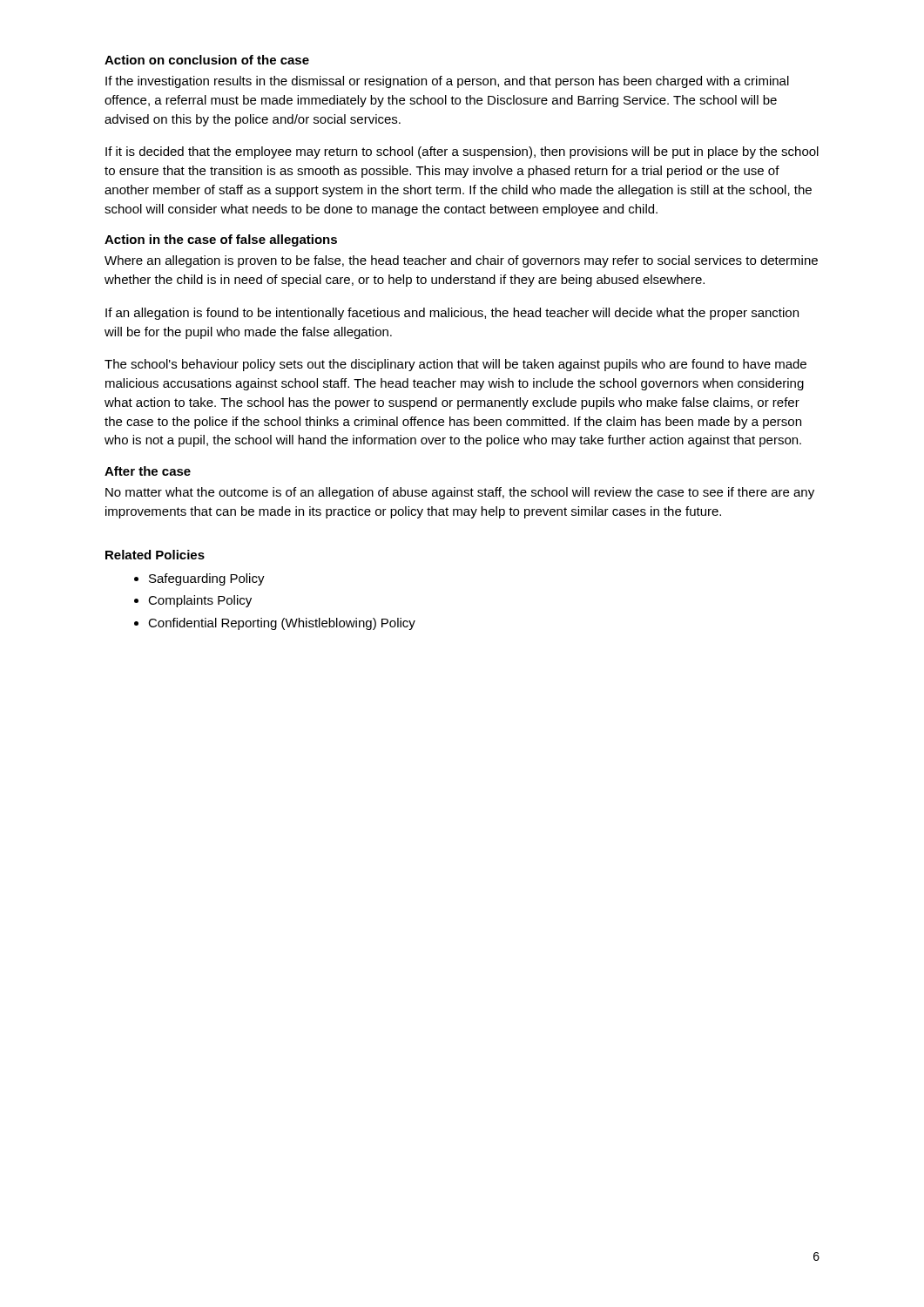This screenshot has width=924, height=1307.
Task: Find "Confidential Reporting (Whistleblowing) Policy" on this page
Action: 282,623
